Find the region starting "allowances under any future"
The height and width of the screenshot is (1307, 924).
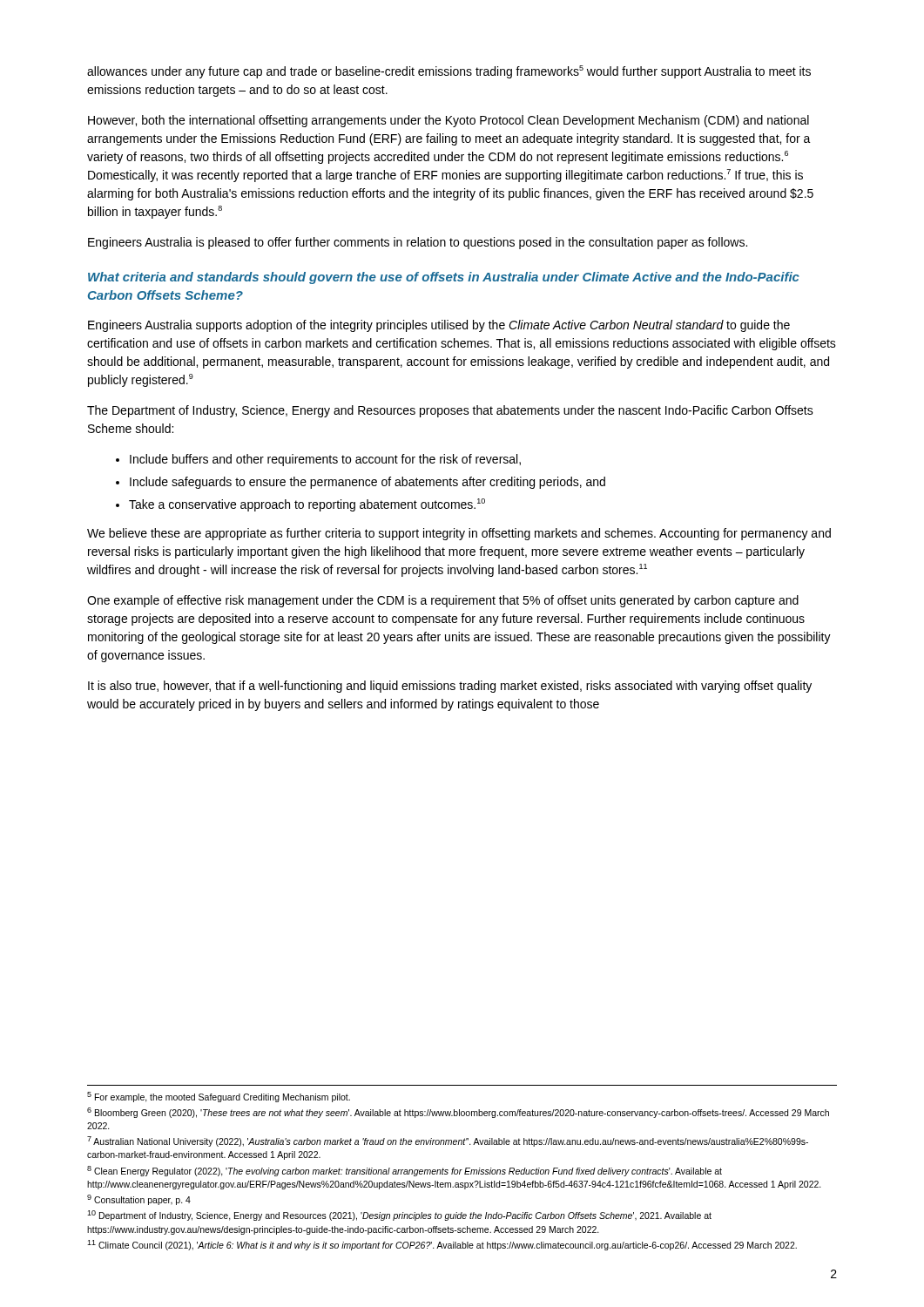click(x=462, y=81)
